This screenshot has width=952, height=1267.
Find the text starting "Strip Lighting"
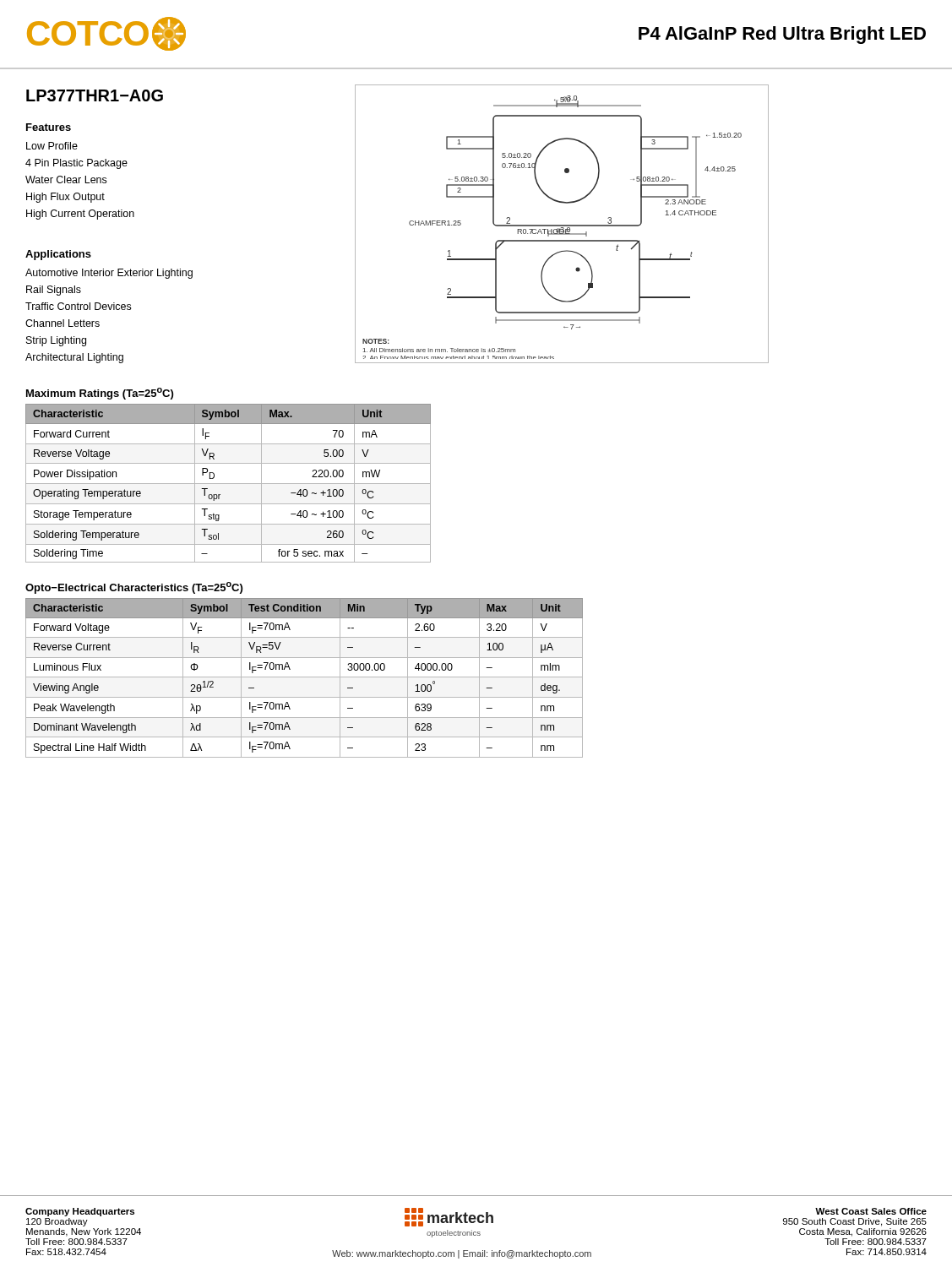(56, 340)
